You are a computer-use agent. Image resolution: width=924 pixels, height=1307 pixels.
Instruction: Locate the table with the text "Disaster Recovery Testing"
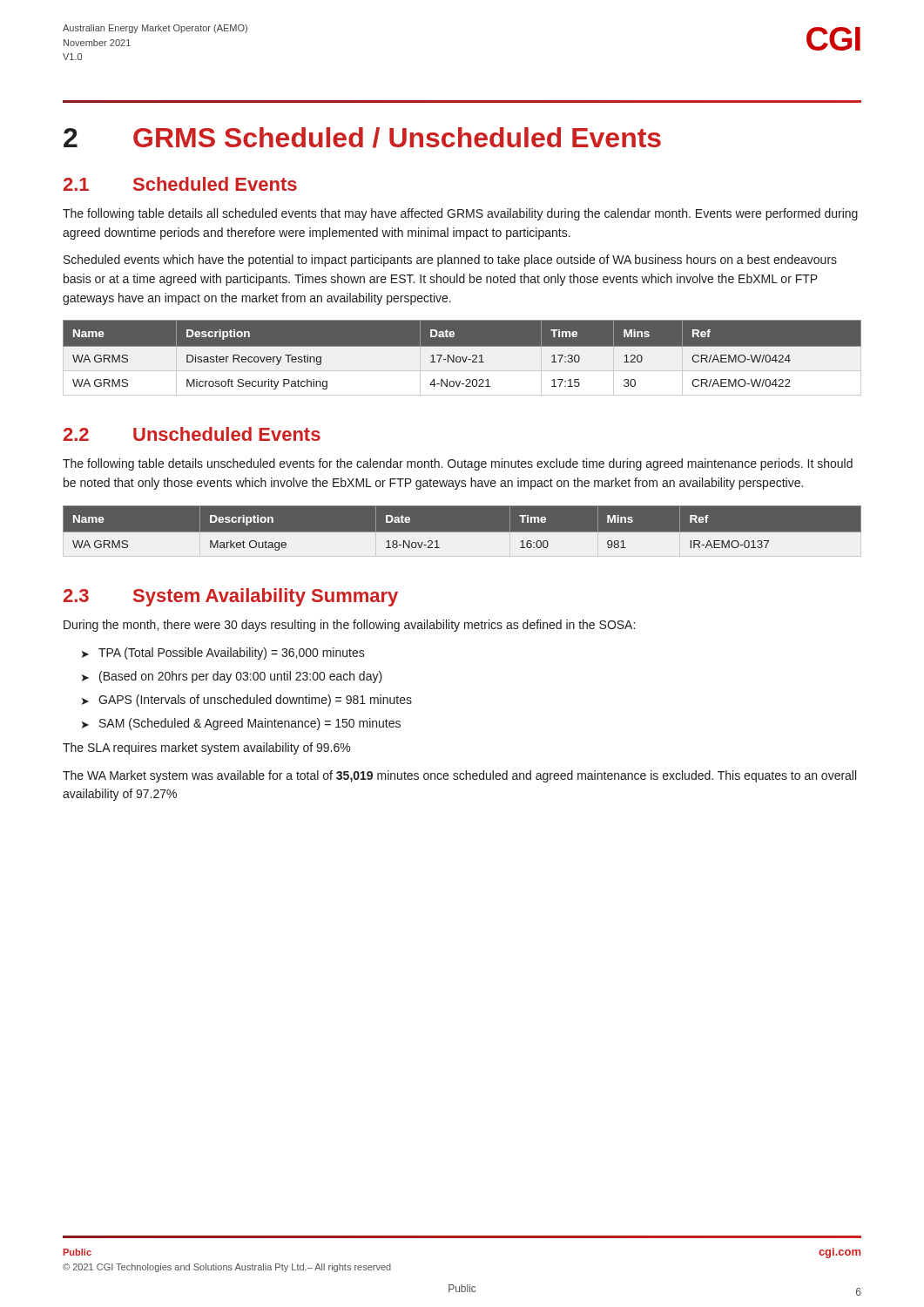click(x=462, y=358)
